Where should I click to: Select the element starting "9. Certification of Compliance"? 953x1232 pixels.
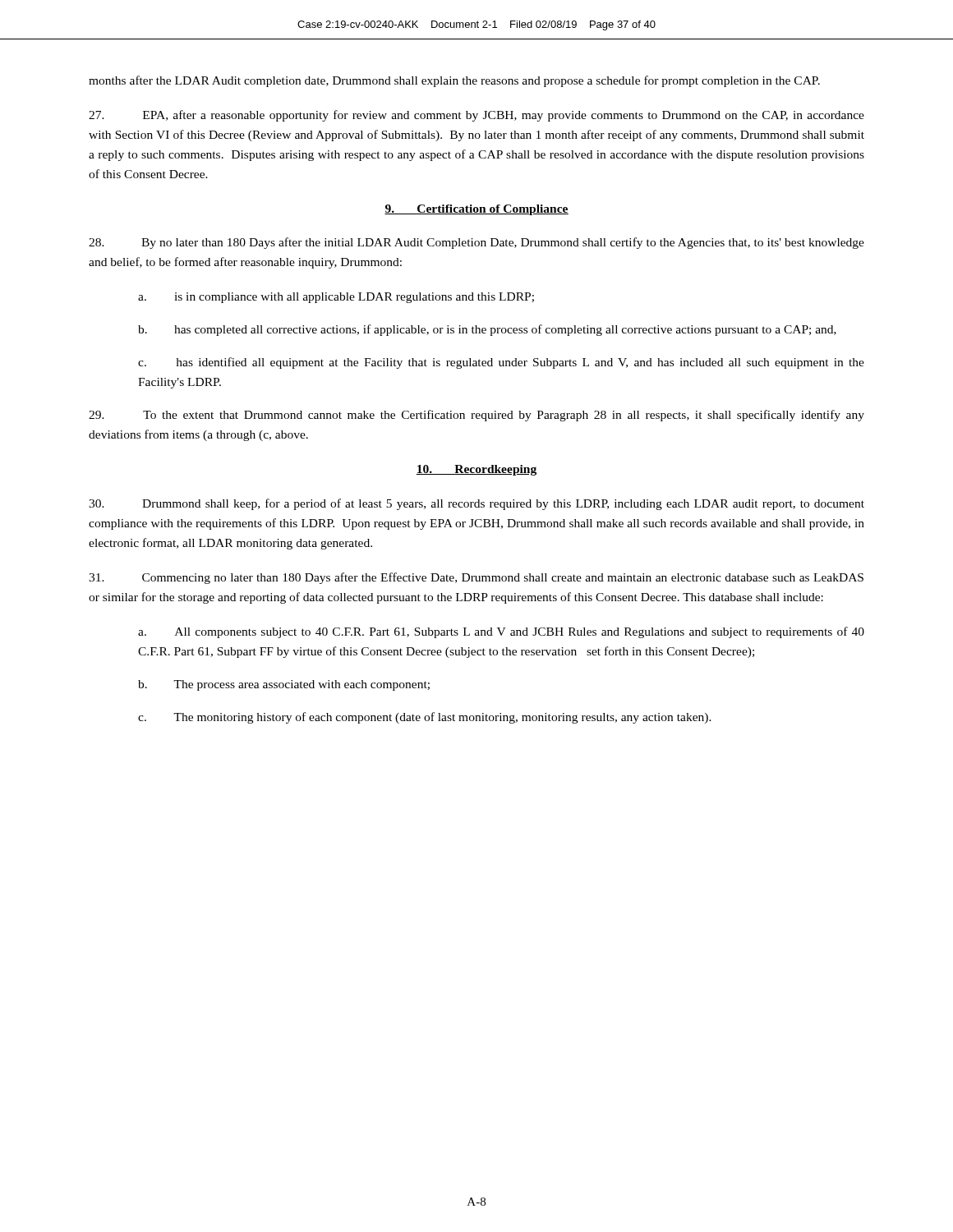(476, 208)
